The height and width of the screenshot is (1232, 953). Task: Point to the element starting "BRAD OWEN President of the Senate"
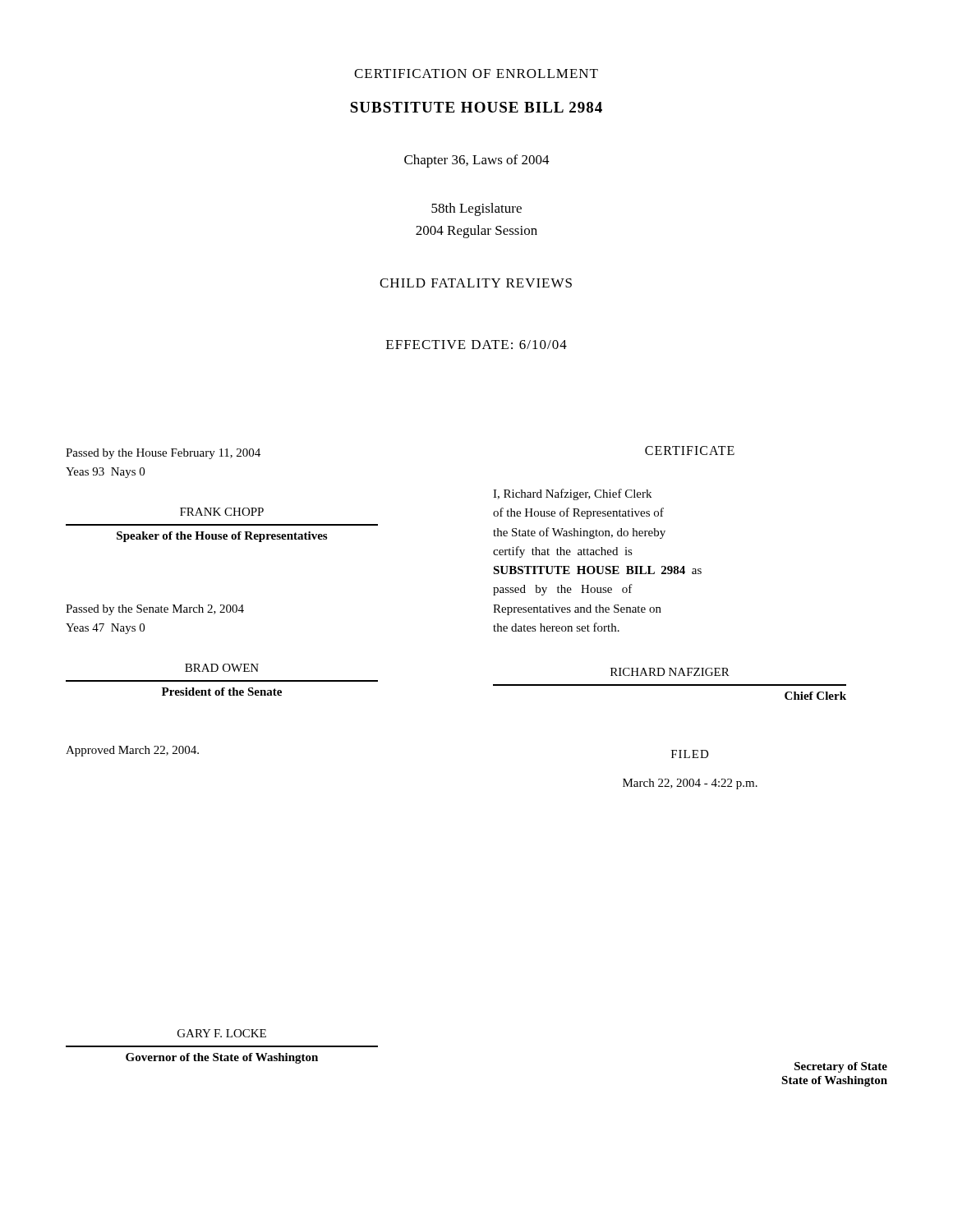pyautogui.click(x=222, y=680)
